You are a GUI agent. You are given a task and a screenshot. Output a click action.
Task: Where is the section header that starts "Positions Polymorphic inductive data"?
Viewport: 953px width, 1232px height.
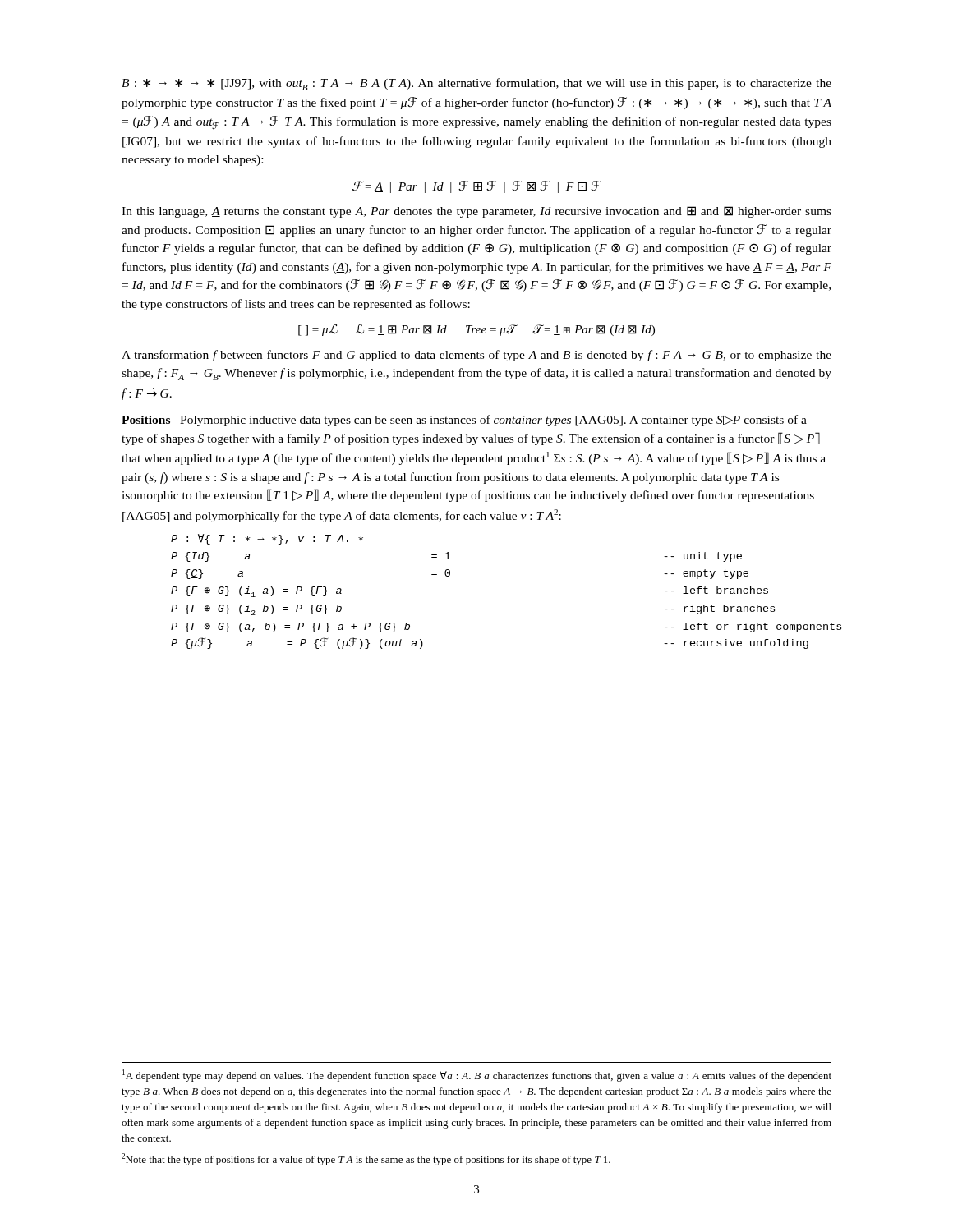(x=476, y=468)
